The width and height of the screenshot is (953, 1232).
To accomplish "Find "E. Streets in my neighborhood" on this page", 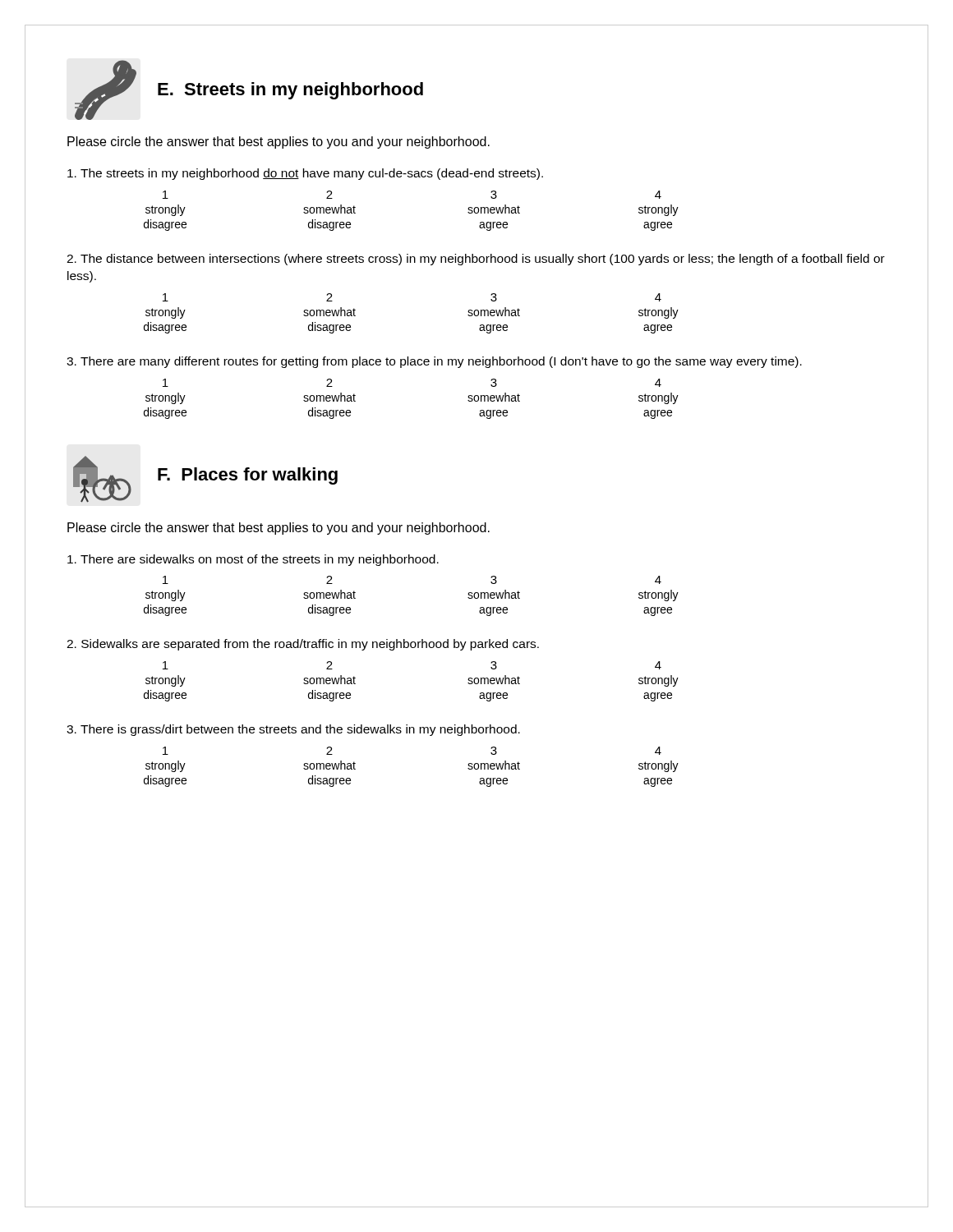I will click(291, 89).
